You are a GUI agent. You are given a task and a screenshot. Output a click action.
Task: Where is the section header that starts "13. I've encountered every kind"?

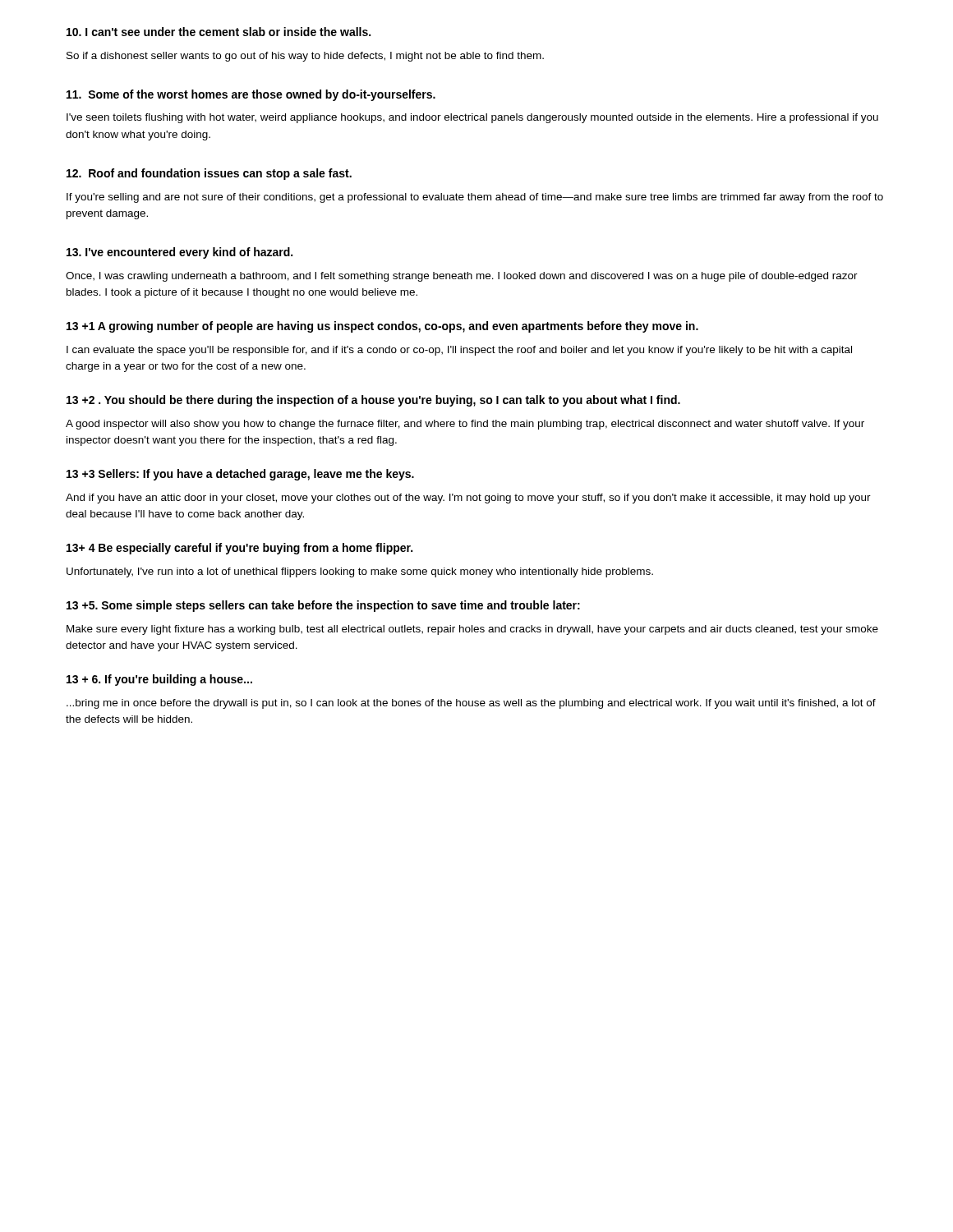pos(180,252)
